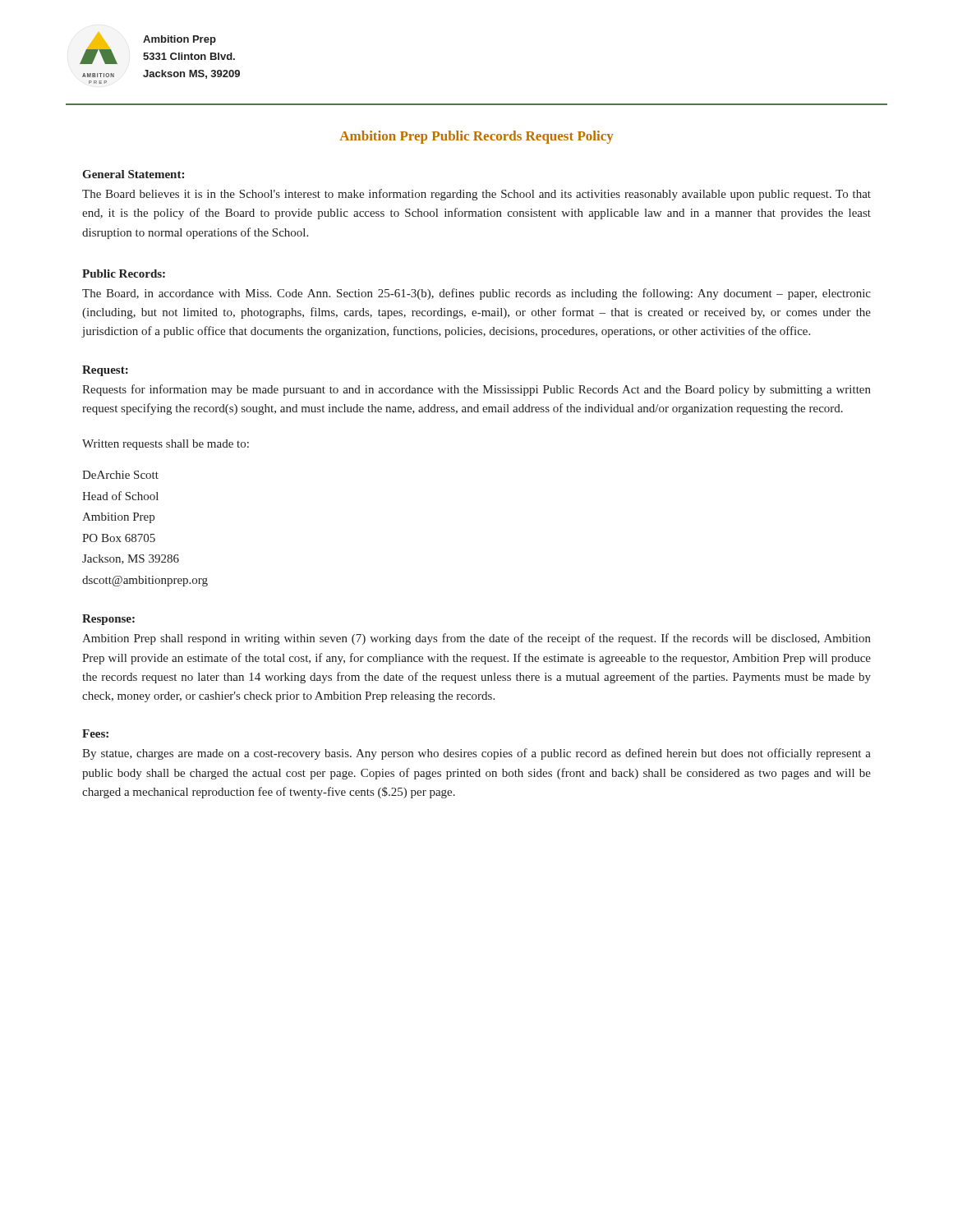Select the text block starting "General Statement:"
Viewport: 953px width, 1232px height.
point(134,174)
